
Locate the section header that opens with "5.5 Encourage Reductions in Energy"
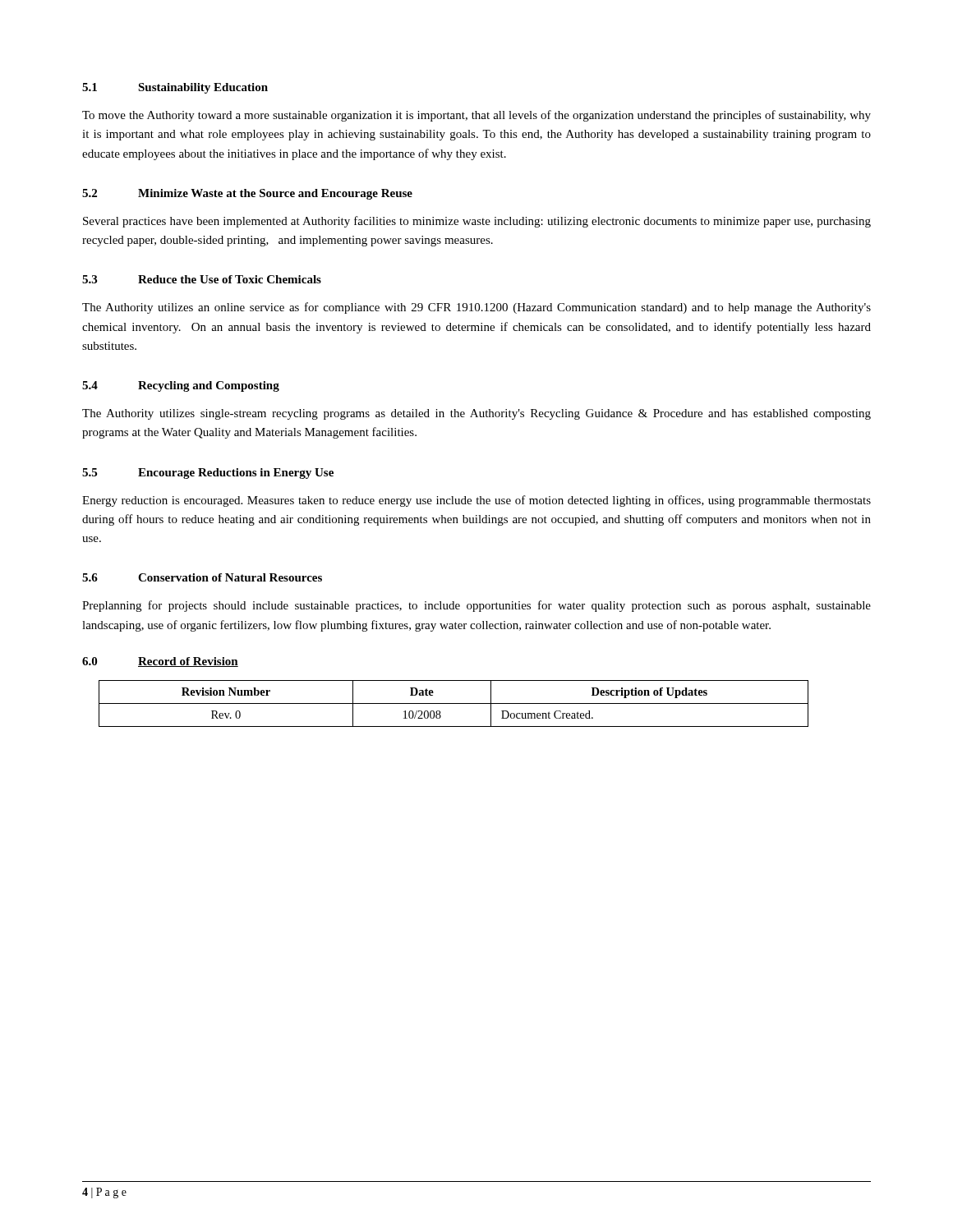(x=208, y=472)
